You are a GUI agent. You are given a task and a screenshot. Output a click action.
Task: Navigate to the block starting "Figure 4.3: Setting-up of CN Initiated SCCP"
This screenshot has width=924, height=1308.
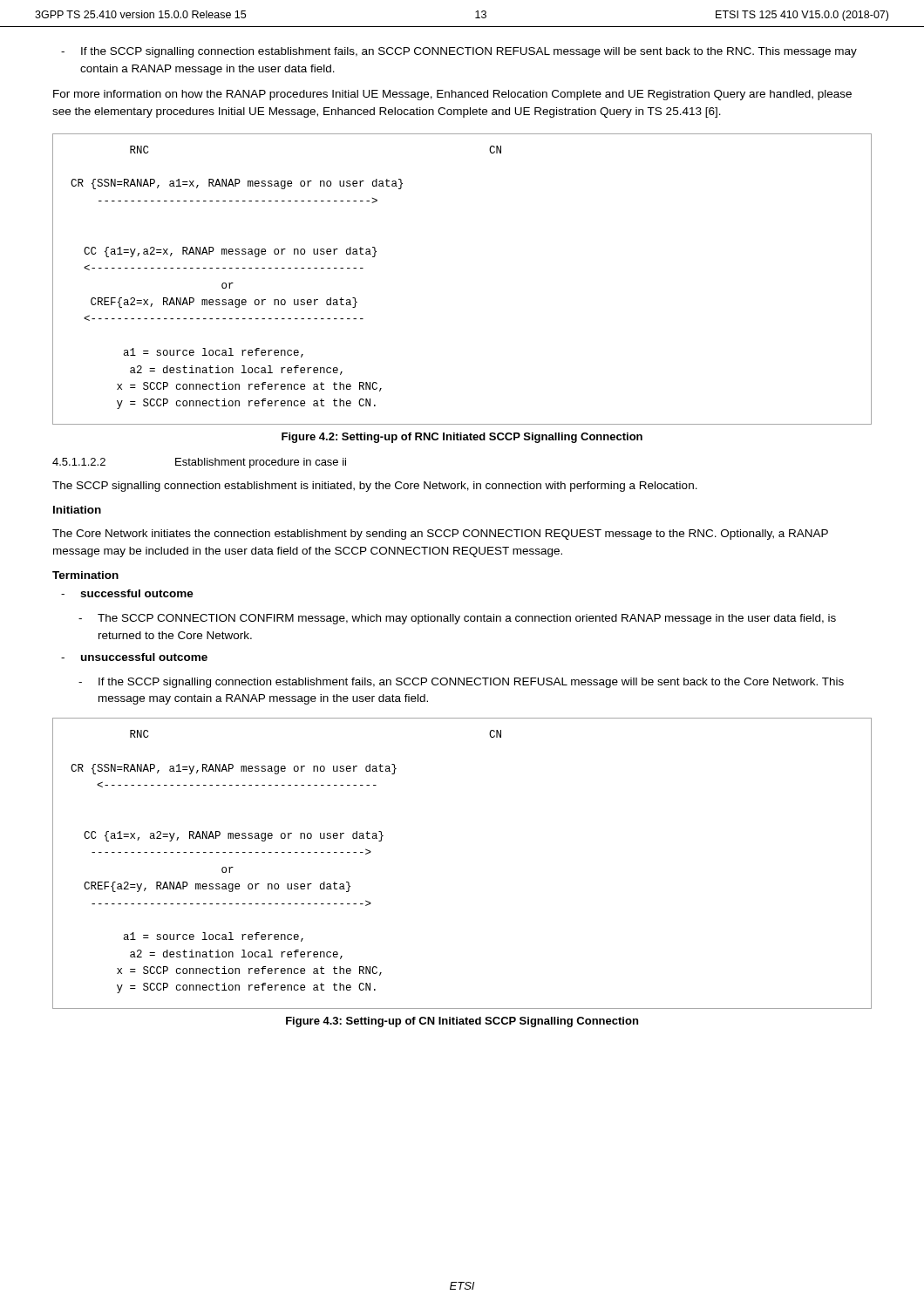(x=462, y=1021)
